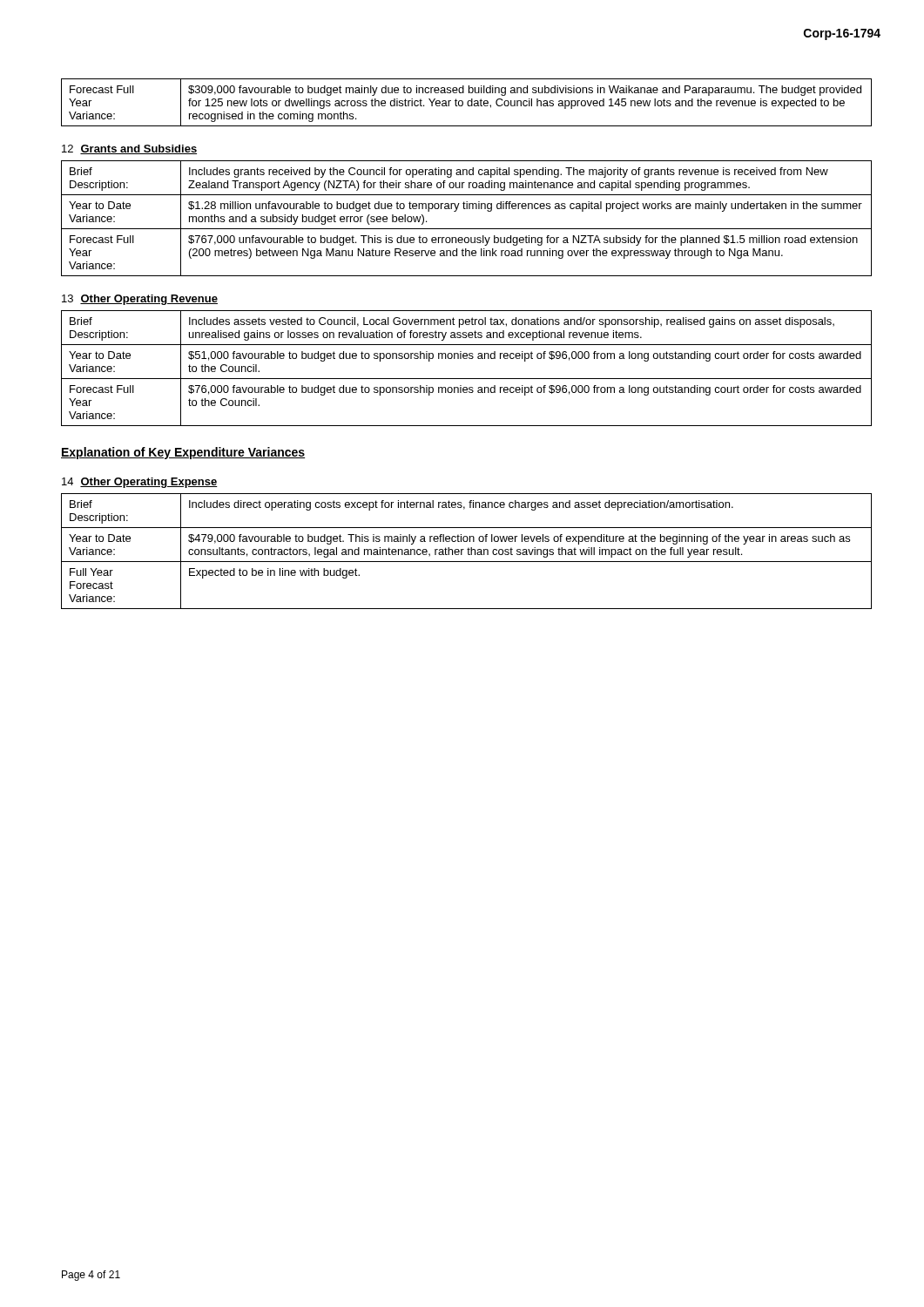This screenshot has height=1307, width=924.
Task: Where does it say "12Grants and Subsidies"?
Action: [129, 149]
